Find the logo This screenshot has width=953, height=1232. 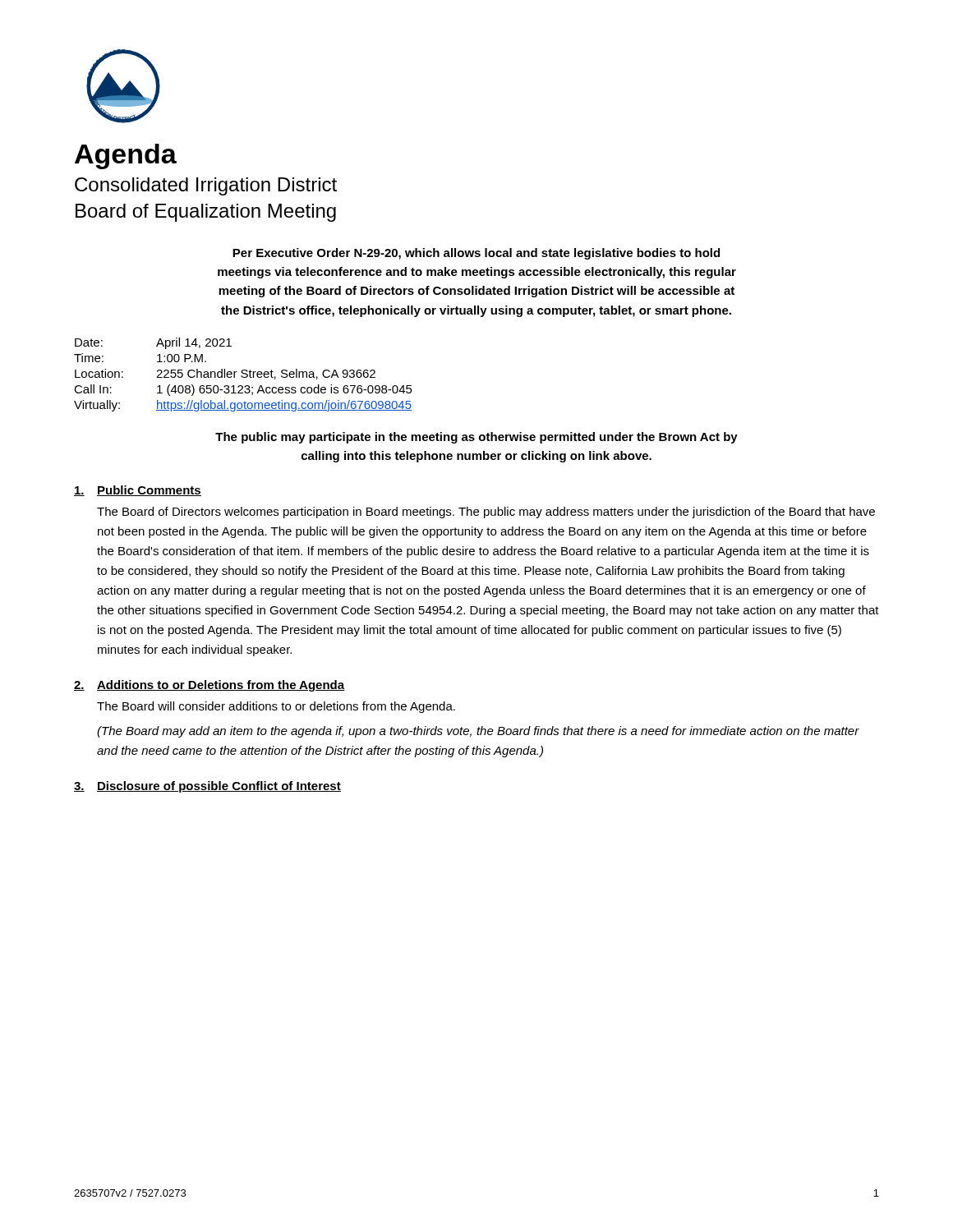pos(476,86)
